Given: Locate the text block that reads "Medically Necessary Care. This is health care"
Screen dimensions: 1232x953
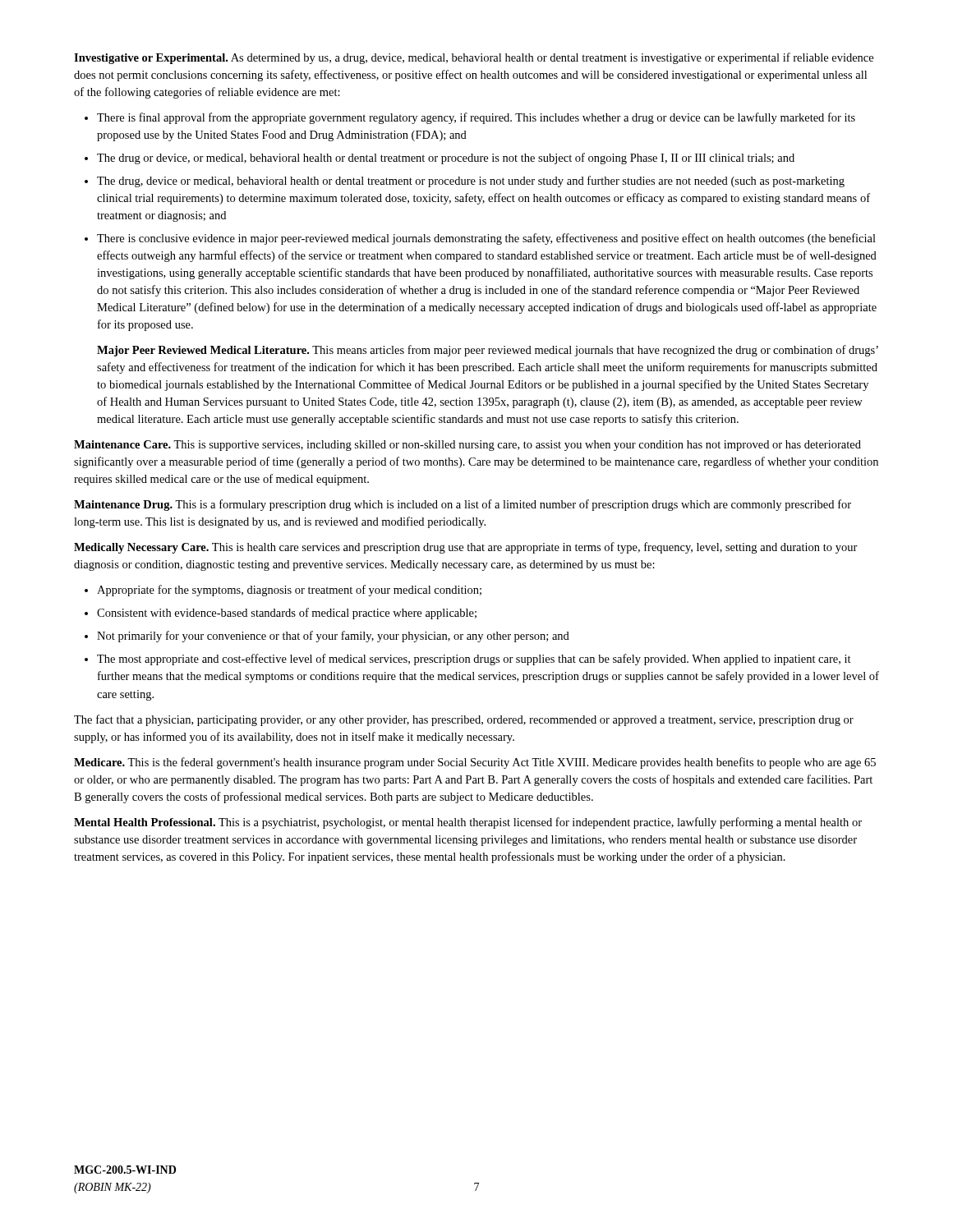Looking at the screenshot, I should (x=465, y=556).
